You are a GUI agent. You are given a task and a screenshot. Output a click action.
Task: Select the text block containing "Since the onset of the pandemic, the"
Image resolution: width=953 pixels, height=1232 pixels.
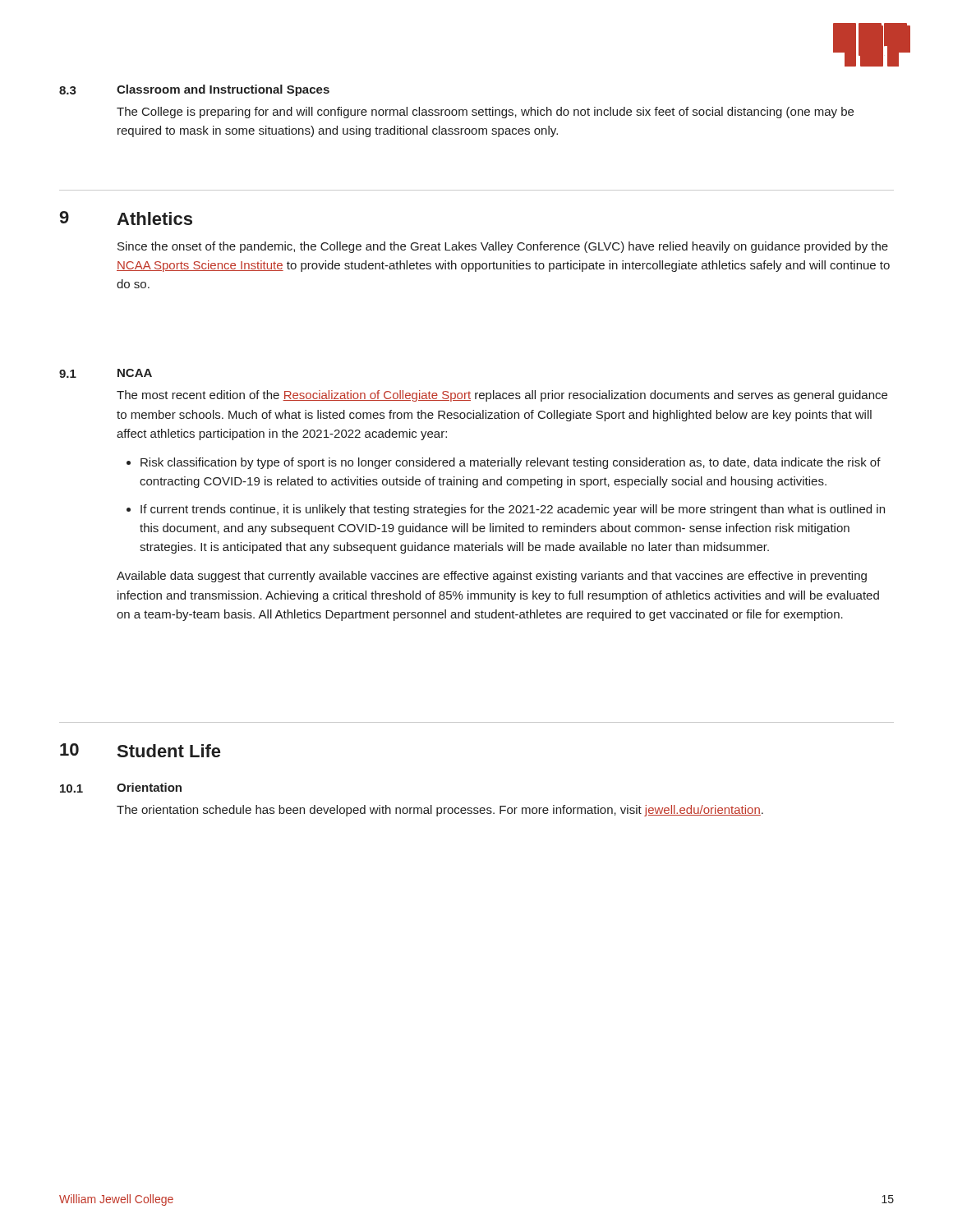[x=503, y=265]
